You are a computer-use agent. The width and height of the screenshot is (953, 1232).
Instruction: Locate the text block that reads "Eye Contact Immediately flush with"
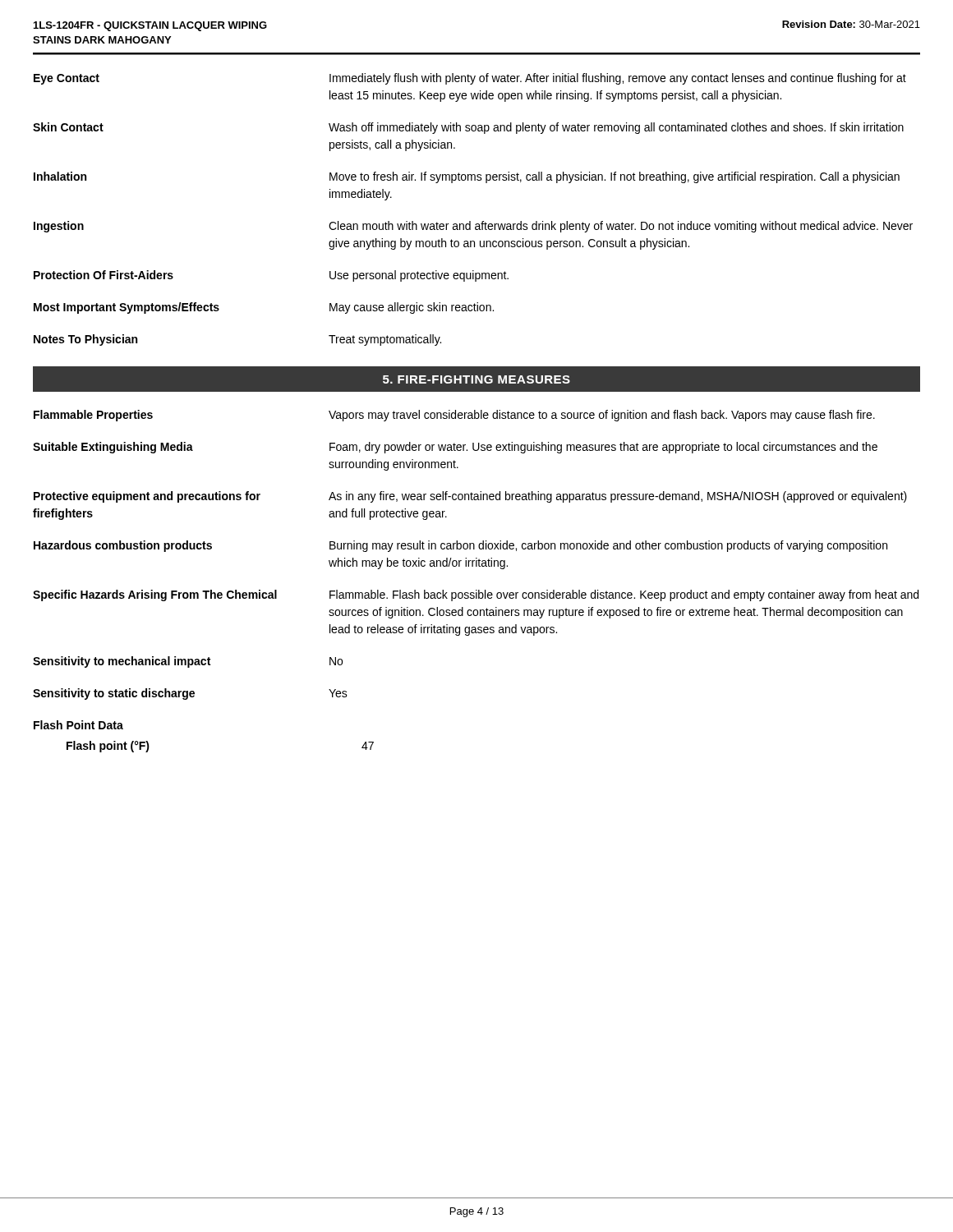(476, 87)
